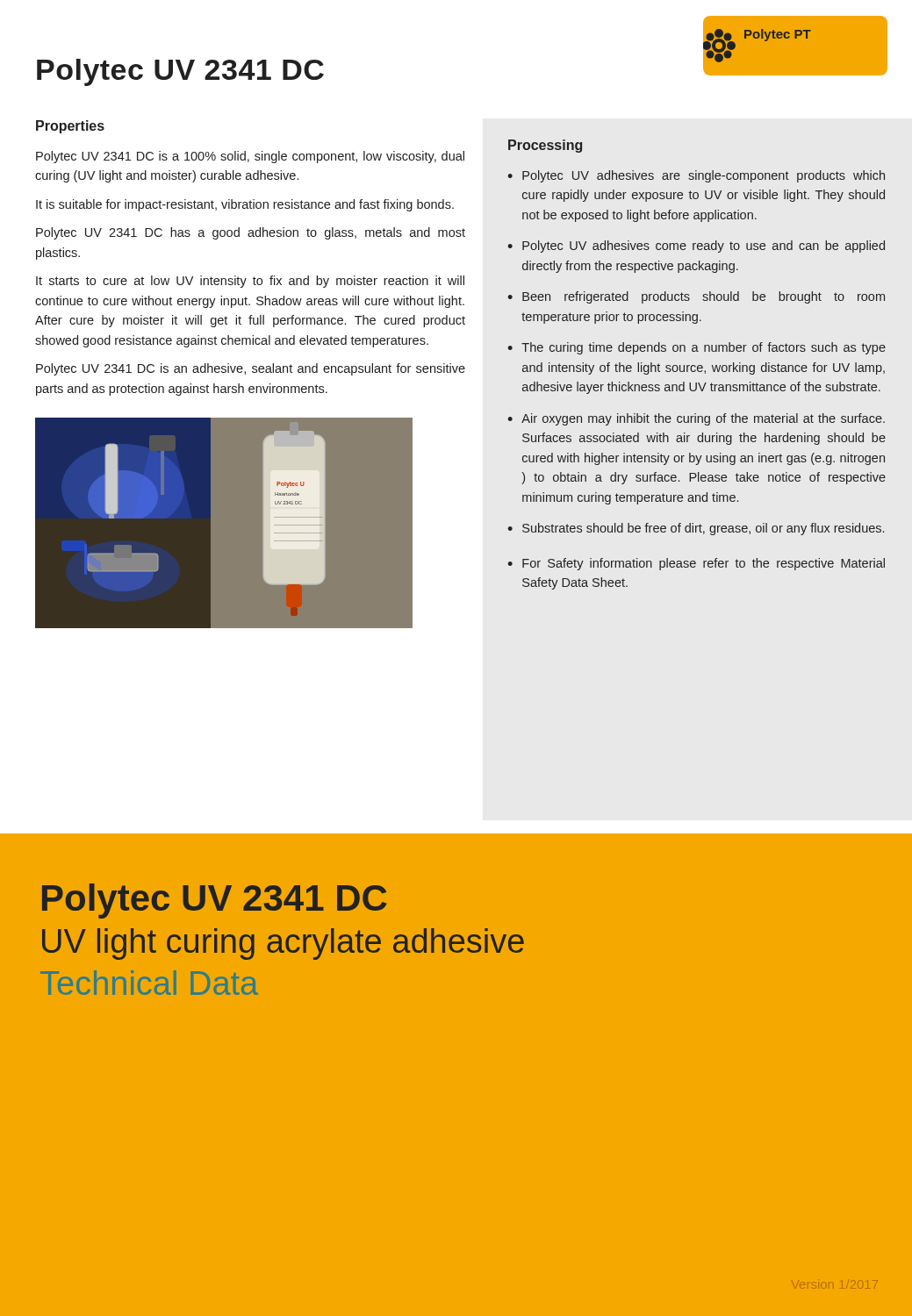912x1316 pixels.
Task: Click on the text block starting "Substrates should be"
Action: coord(703,528)
